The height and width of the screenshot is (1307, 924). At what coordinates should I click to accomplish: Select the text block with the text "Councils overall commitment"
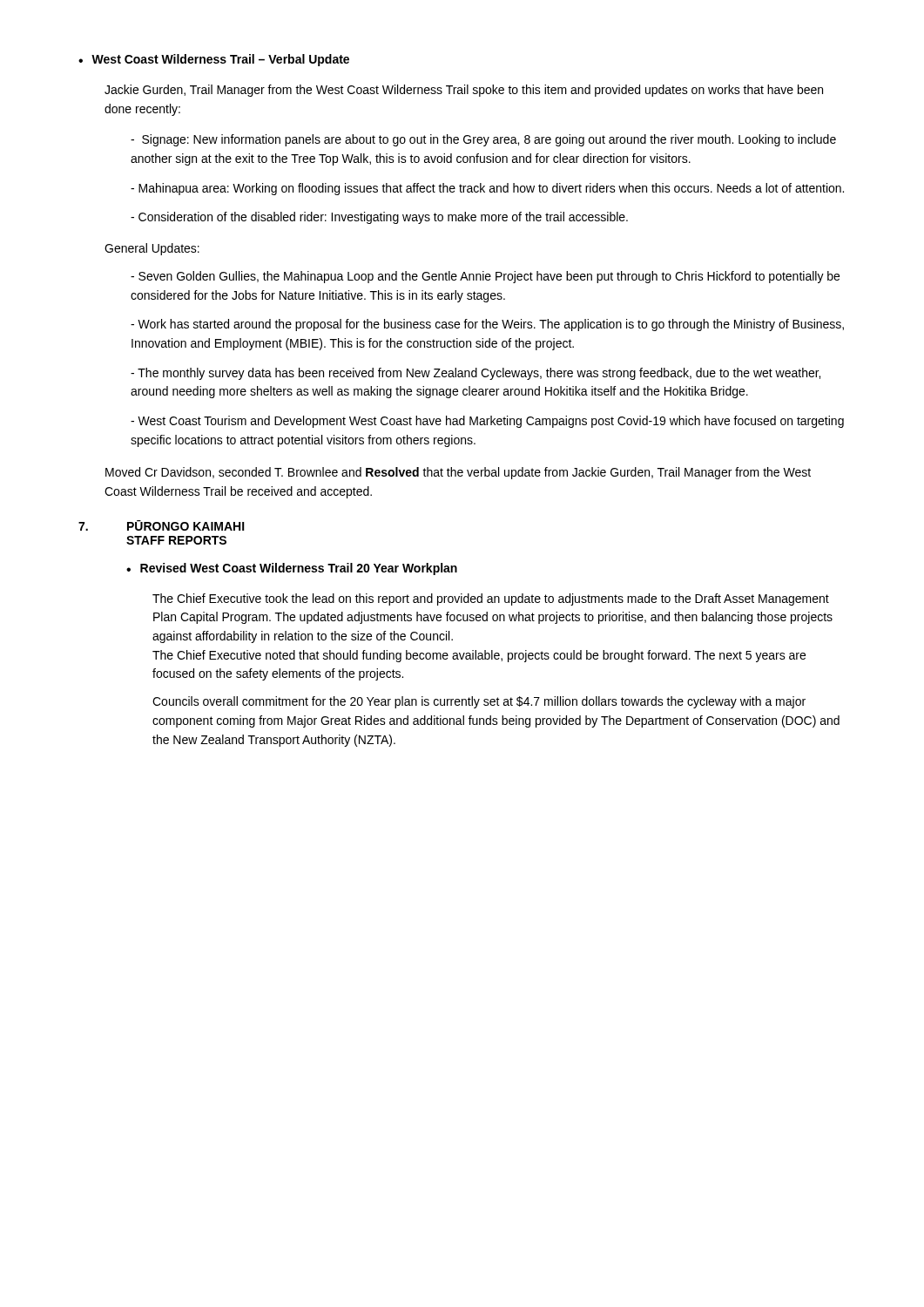tap(496, 720)
